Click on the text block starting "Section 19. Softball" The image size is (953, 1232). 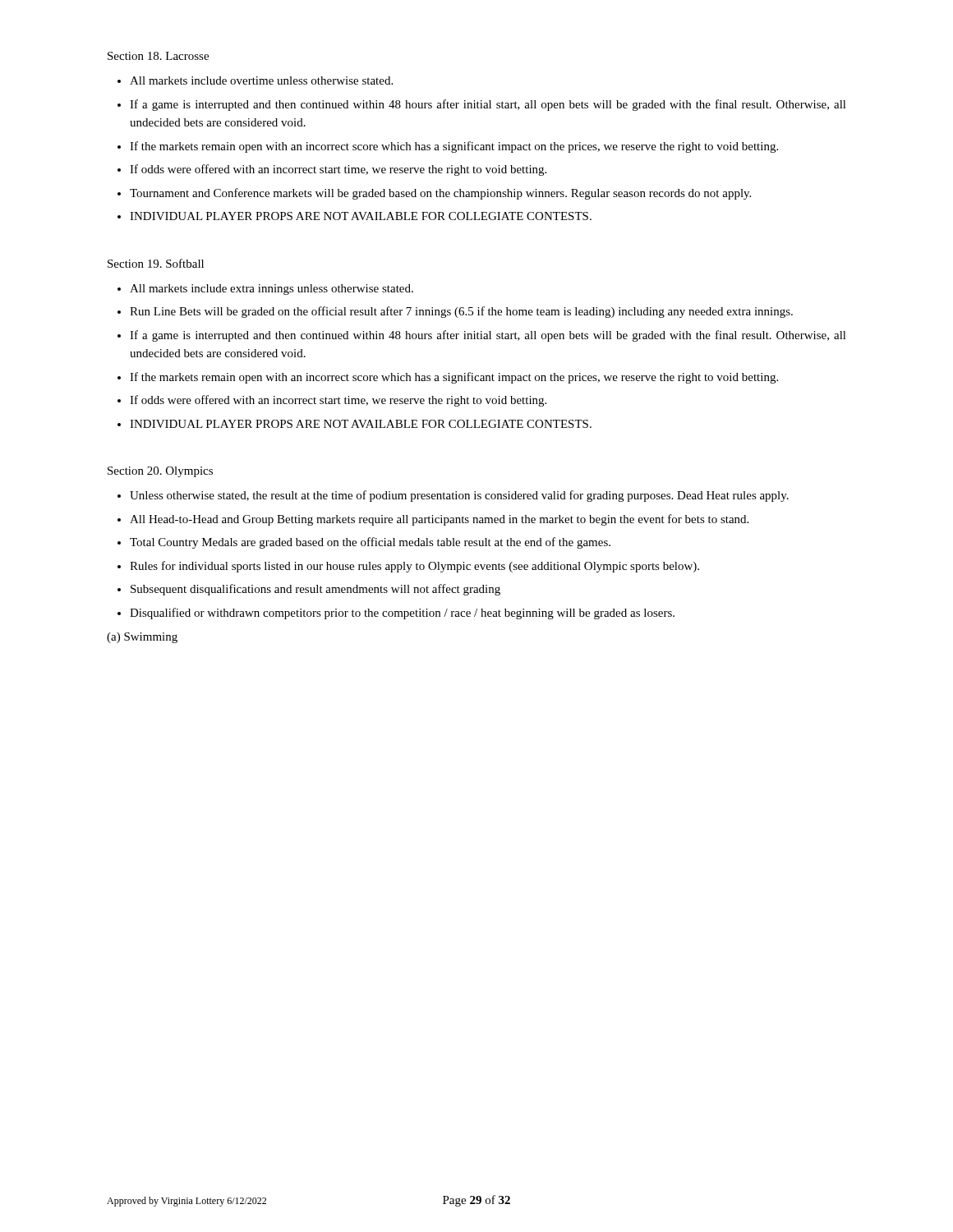click(x=156, y=263)
